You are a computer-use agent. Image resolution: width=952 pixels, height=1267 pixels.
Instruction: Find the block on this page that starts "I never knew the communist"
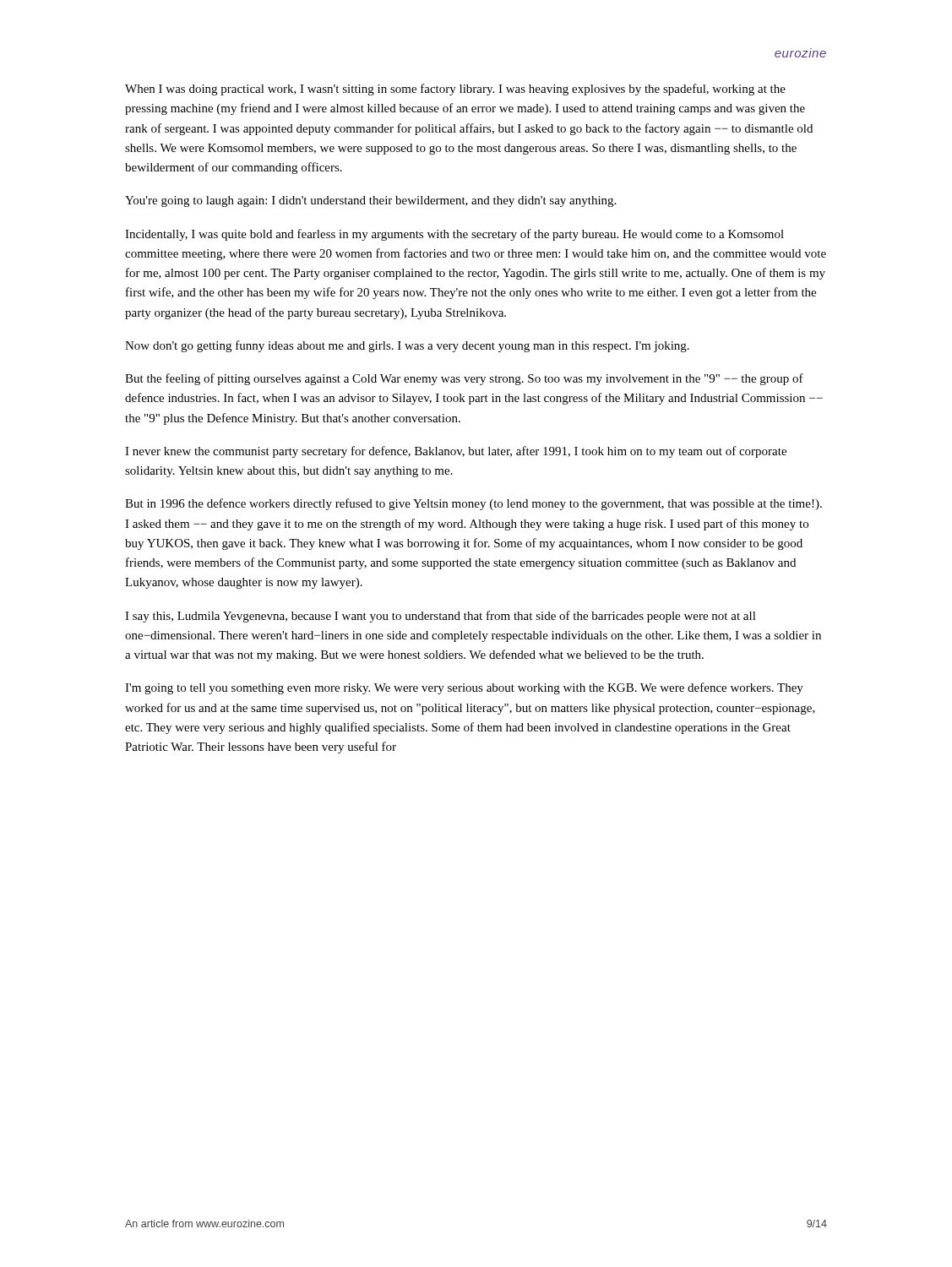pyautogui.click(x=456, y=461)
